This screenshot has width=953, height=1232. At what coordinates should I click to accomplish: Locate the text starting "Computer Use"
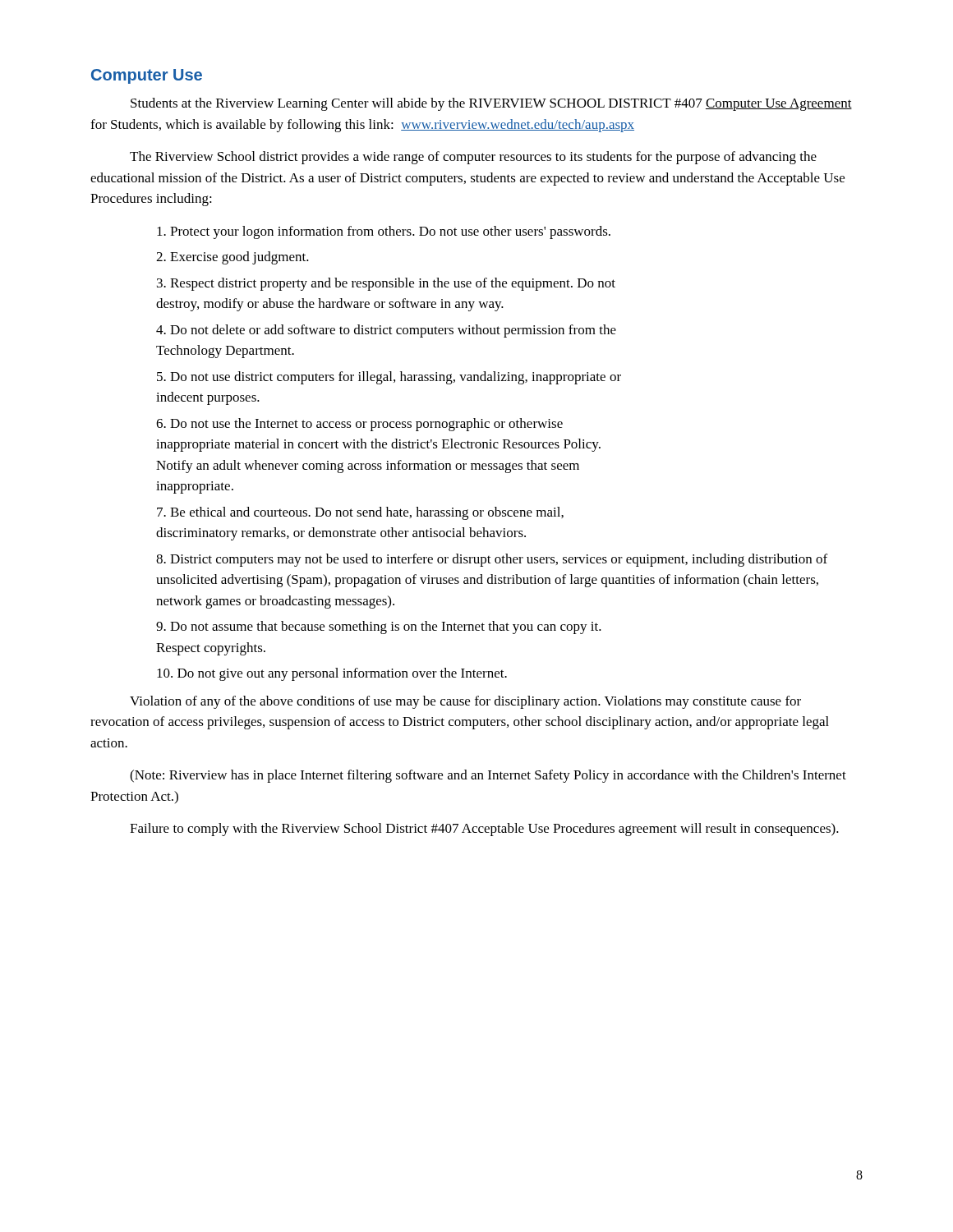click(x=147, y=75)
